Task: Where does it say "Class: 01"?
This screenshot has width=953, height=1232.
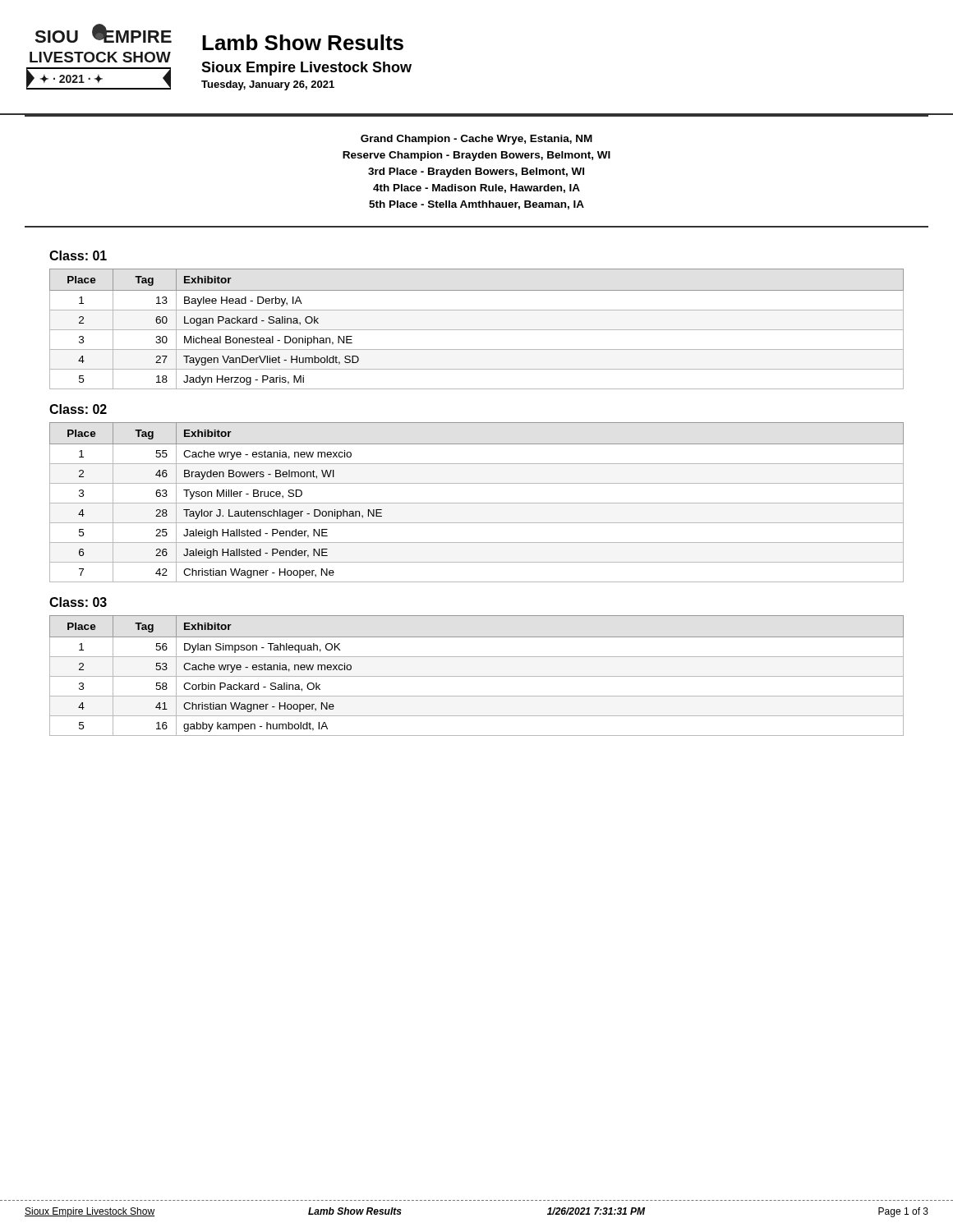Action: pyautogui.click(x=78, y=256)
